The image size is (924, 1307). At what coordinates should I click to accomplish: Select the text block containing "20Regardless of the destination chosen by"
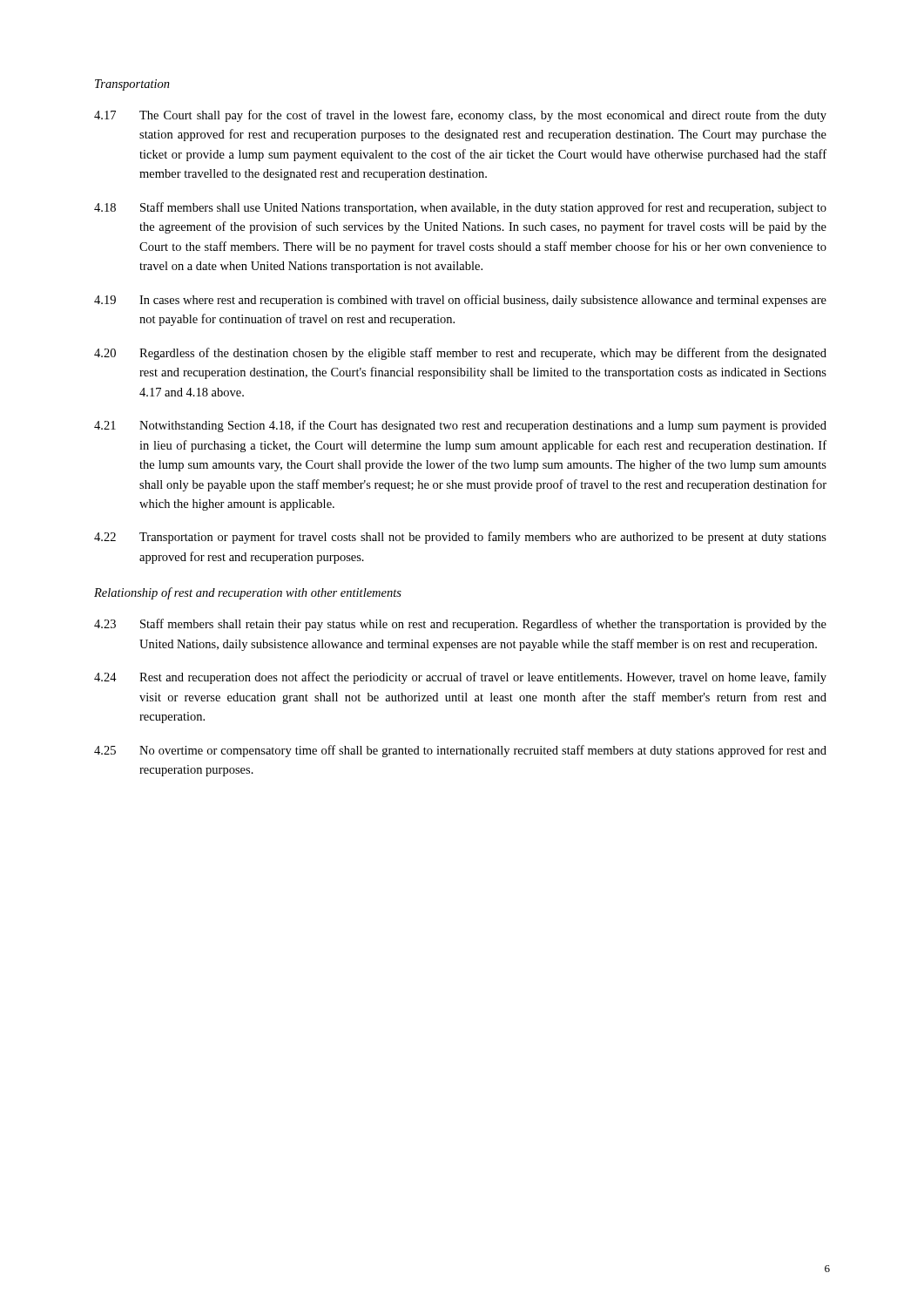pos(460,372)
